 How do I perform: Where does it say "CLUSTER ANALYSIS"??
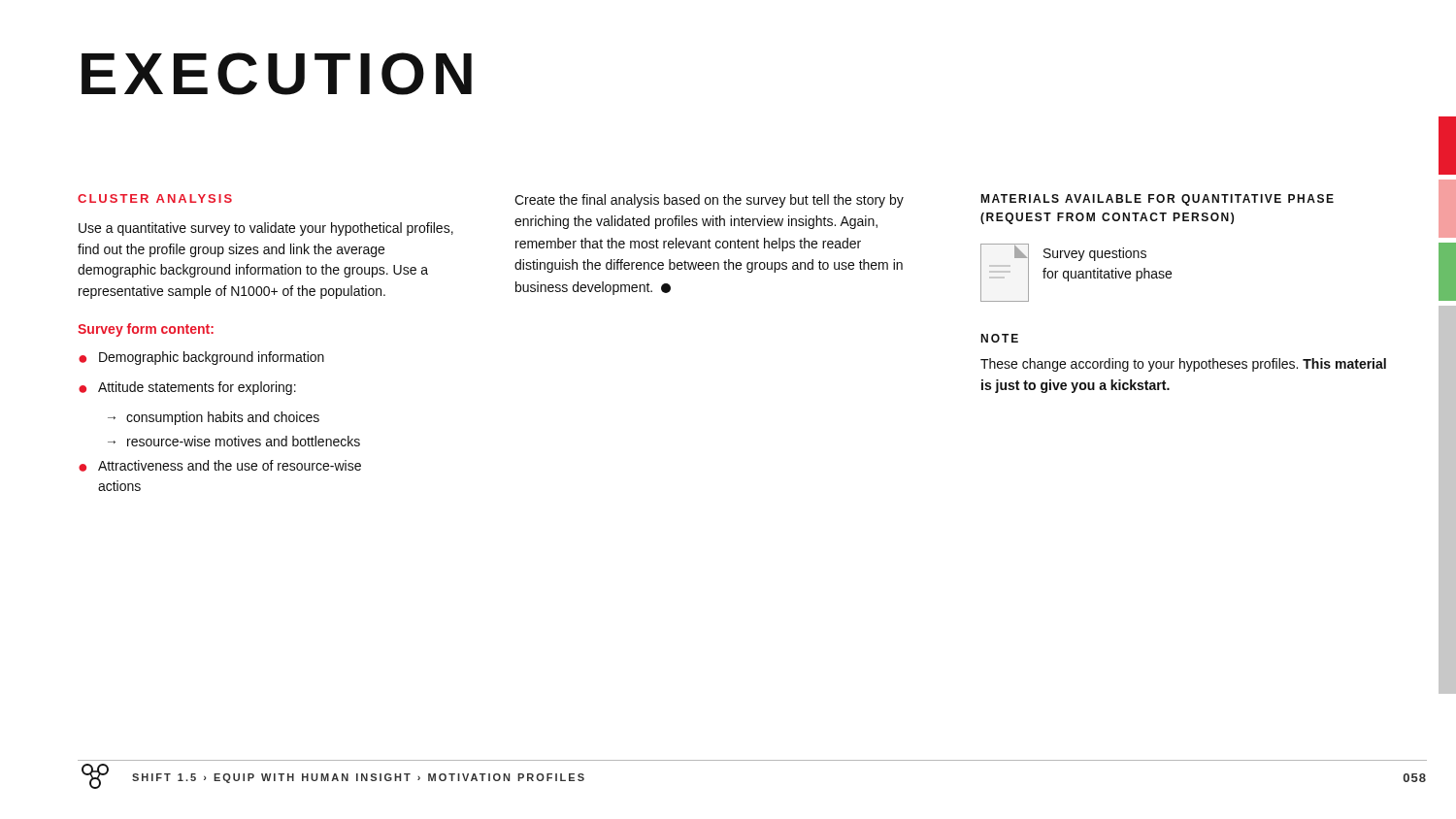click(156, 198)
